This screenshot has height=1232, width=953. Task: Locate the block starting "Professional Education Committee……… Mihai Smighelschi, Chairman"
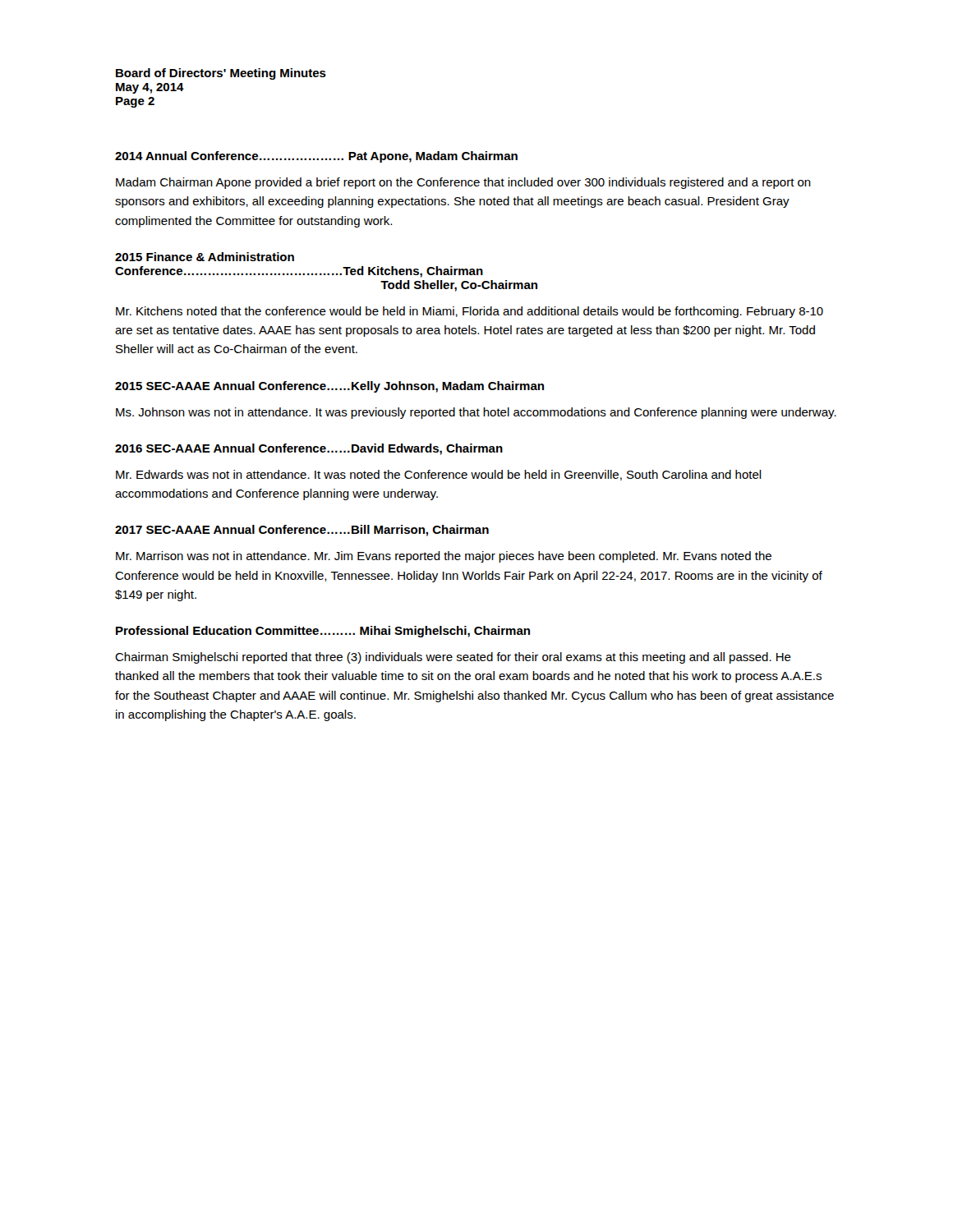coord(323,630)
